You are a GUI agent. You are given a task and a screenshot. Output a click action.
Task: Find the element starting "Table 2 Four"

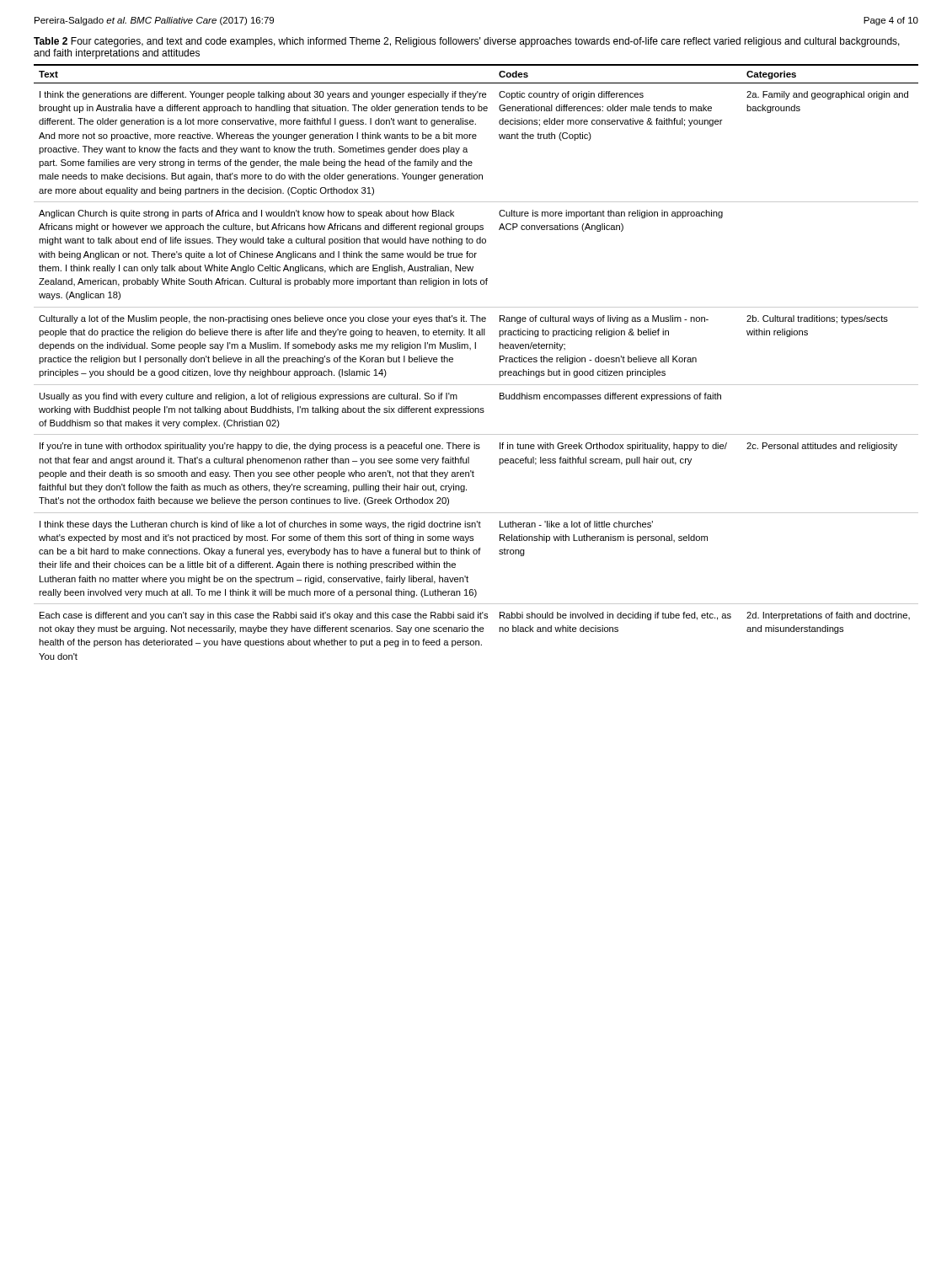click(x=467, y=47)
